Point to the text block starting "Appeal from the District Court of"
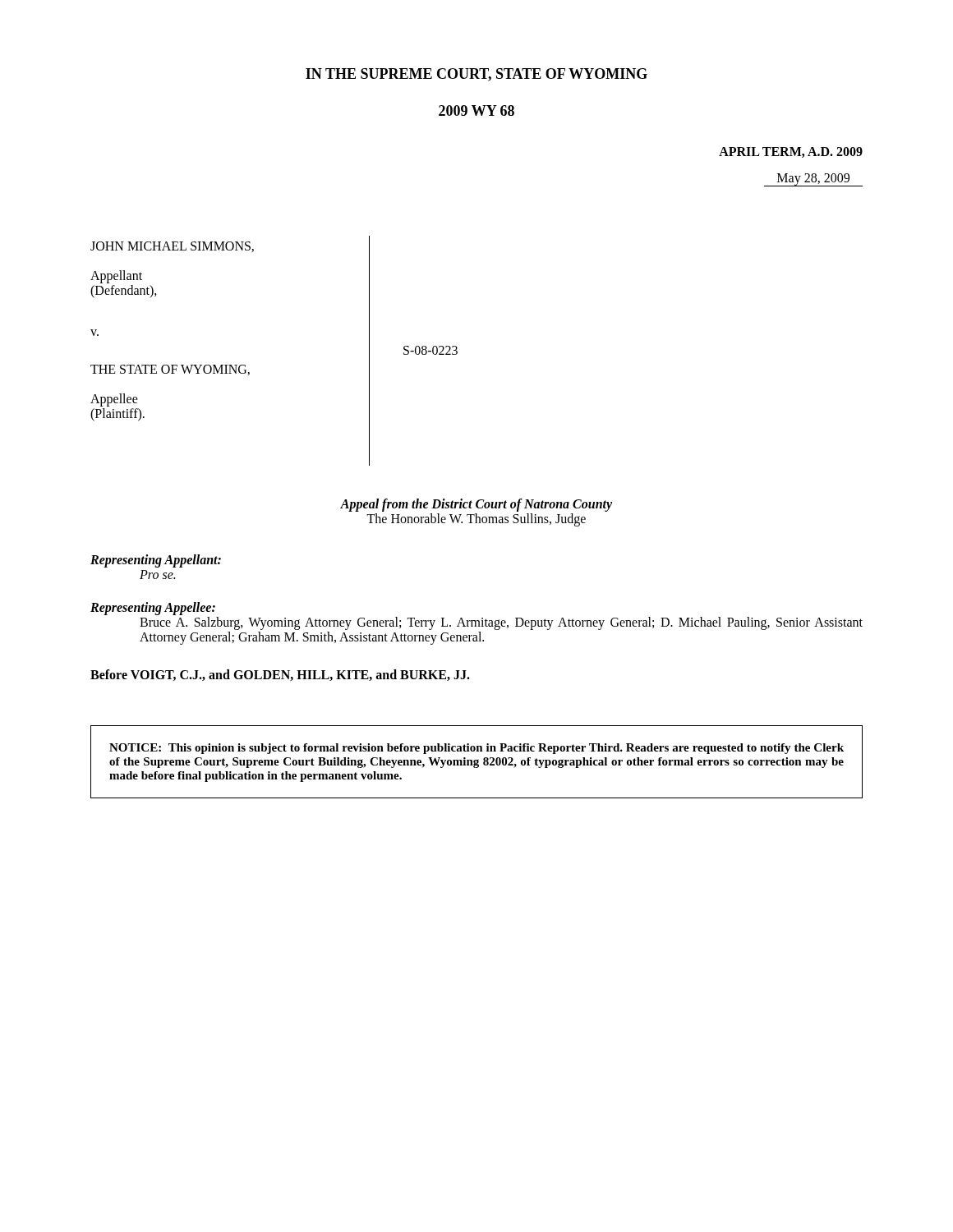Screen dimensions: 1232x953 [x=476, y=511]
